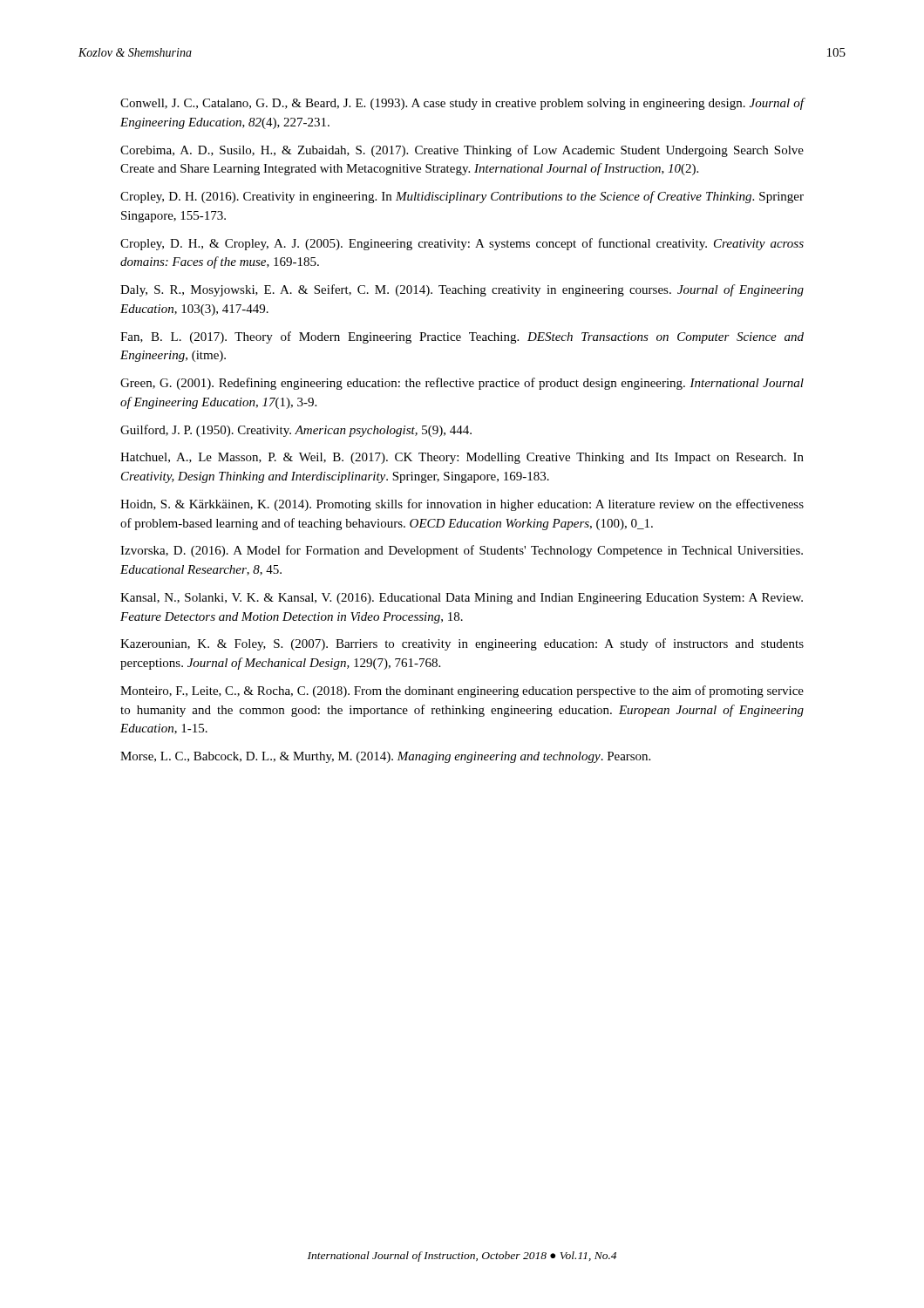Click on the text block starting "Conwell, J. C., Catalano, G. D.,"
This screenshot has height=1308, width=924.
(462, 112)
